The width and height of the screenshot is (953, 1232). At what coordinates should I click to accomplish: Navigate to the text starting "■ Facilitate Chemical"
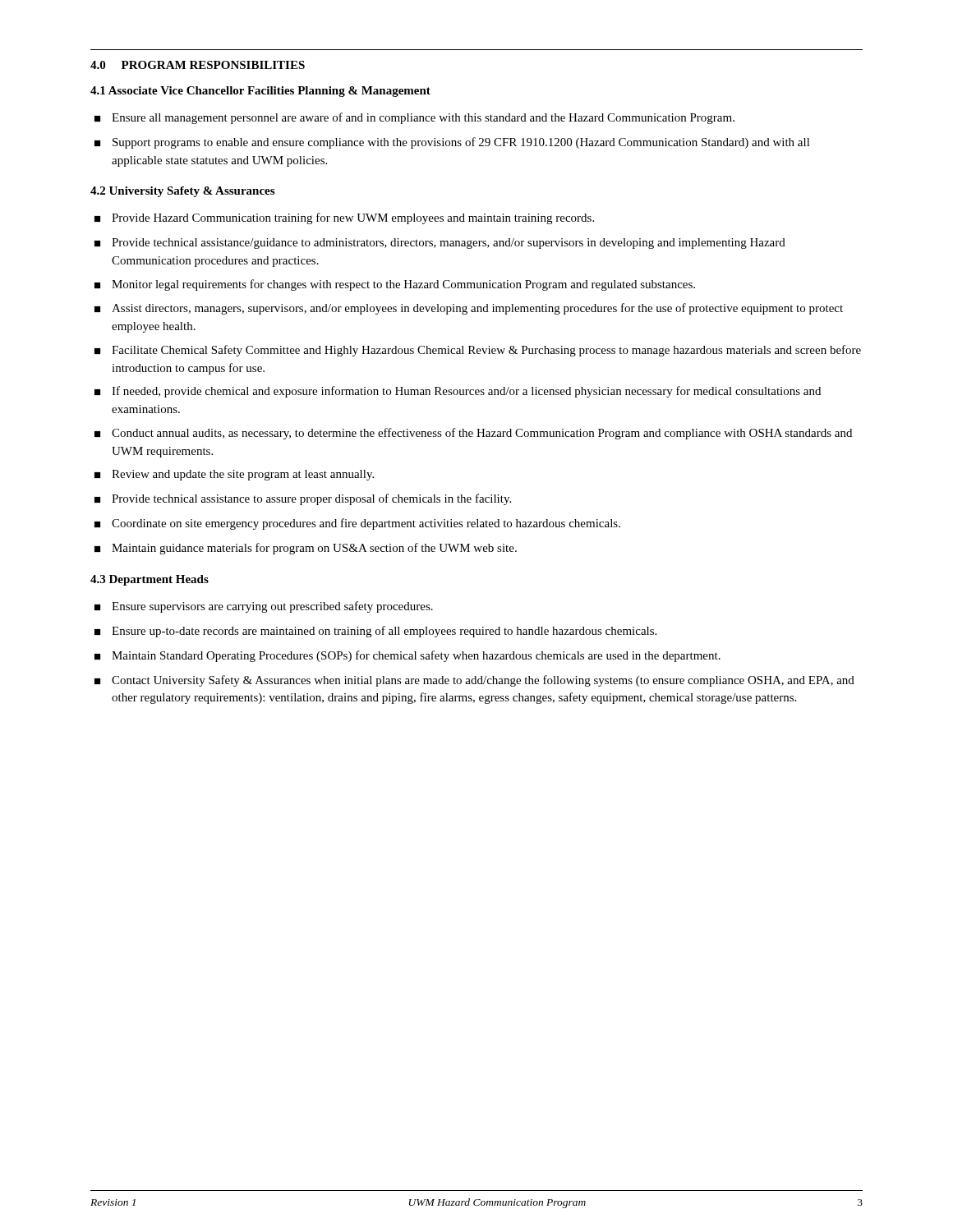coord(476,359)
